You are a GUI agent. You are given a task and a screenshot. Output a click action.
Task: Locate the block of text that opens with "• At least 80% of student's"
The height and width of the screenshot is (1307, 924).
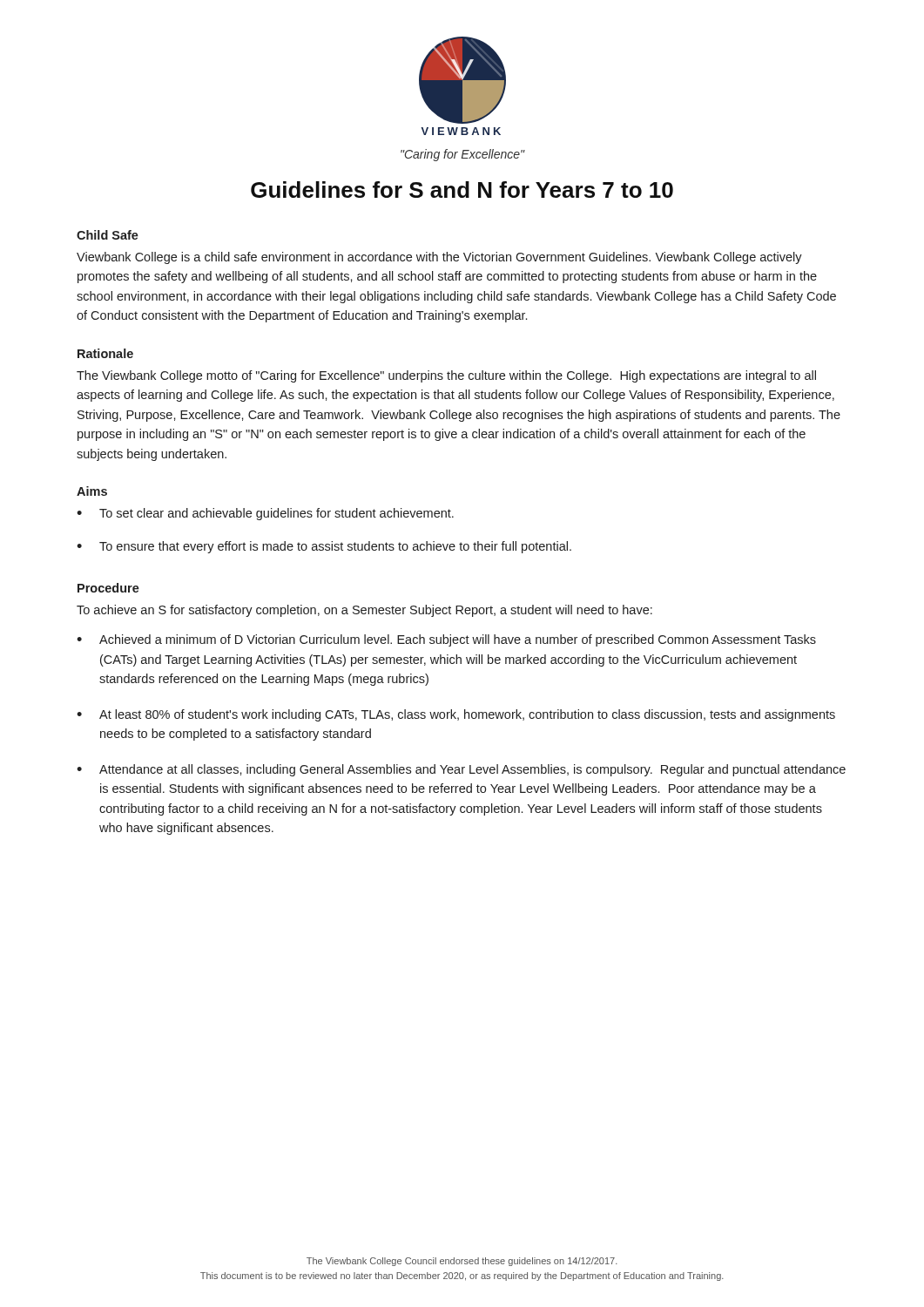462,724
